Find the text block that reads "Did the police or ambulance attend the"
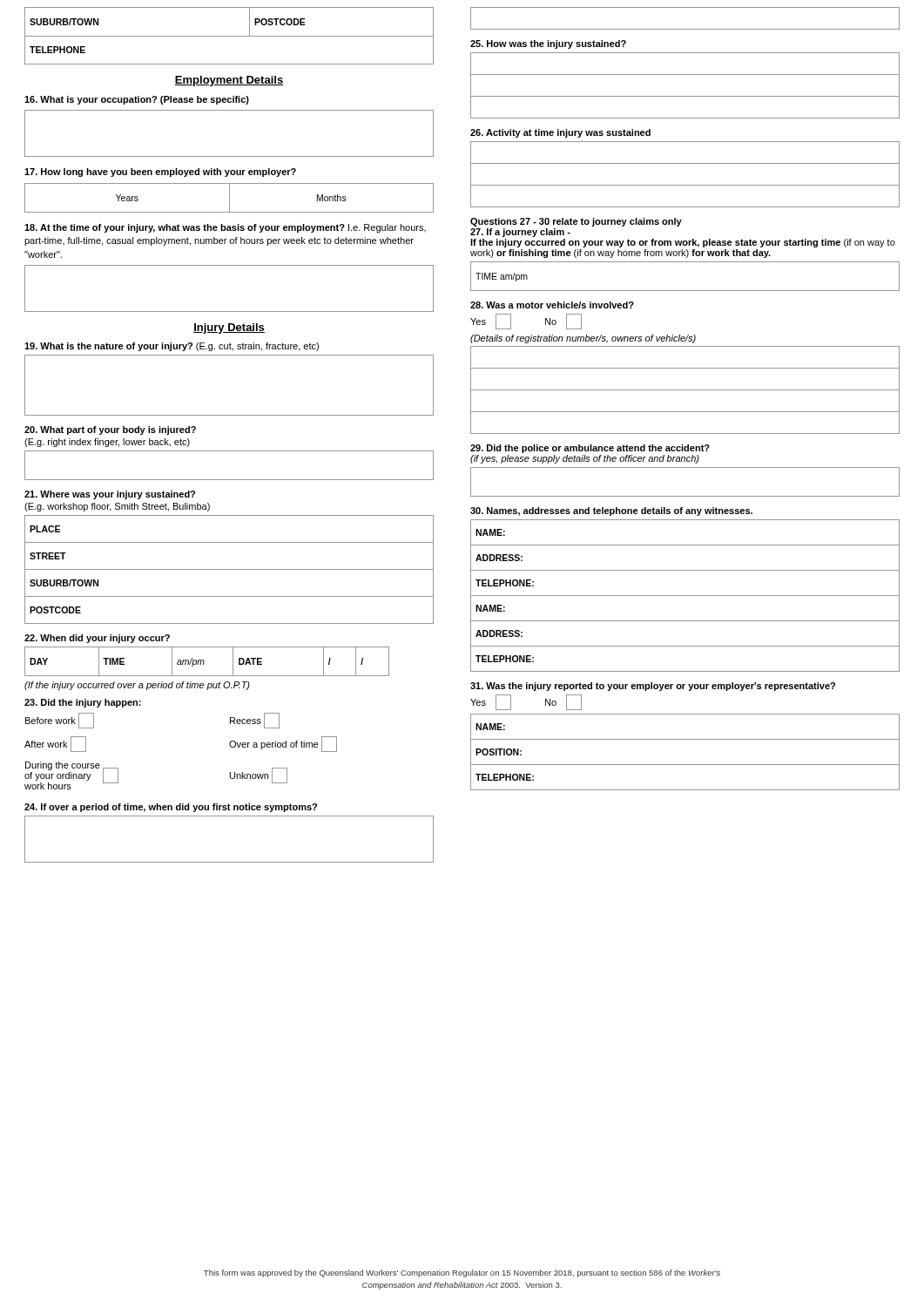This screenshot has height=1307, width=924. click(590, 453)
